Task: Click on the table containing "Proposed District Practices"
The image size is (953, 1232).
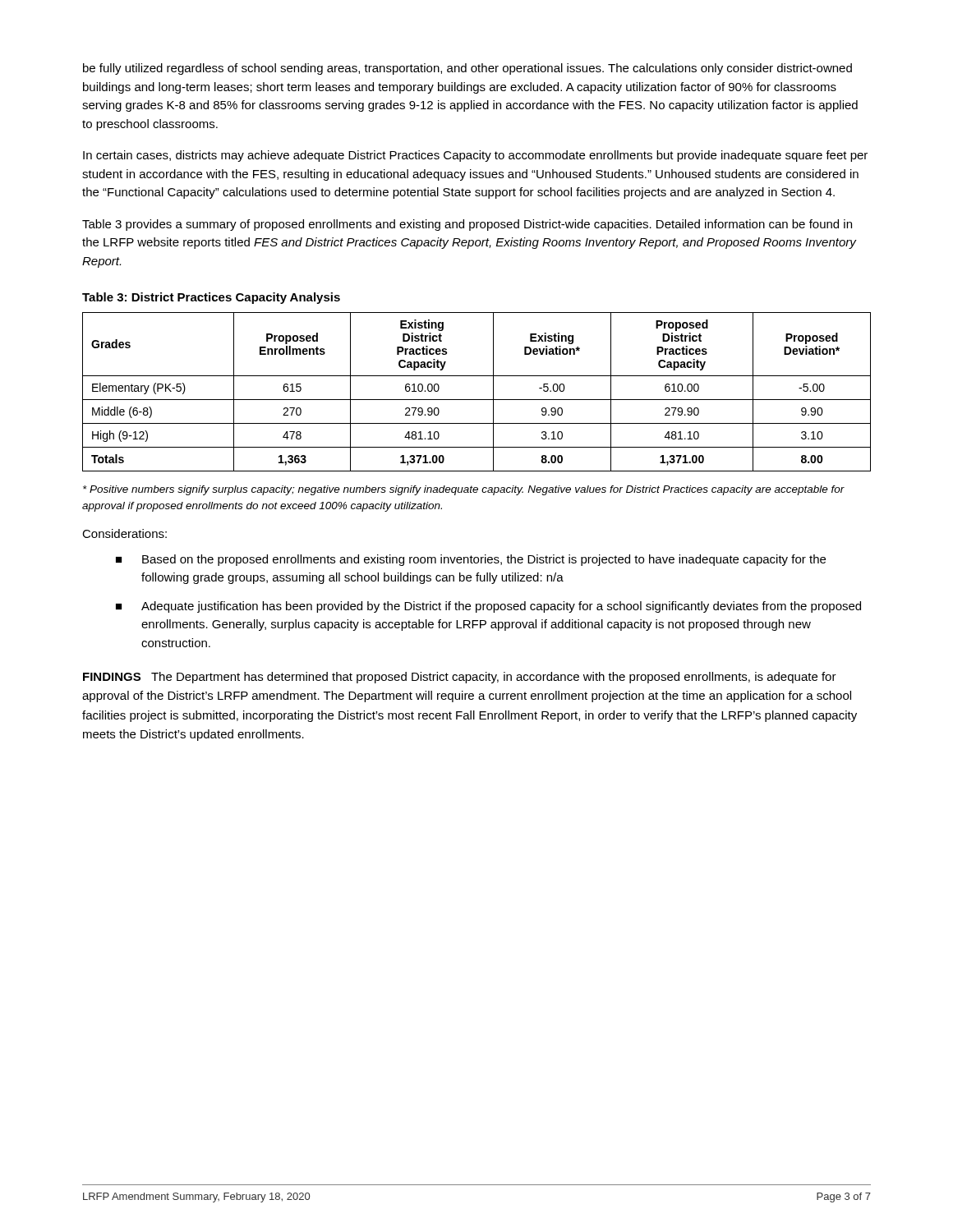Action: pos(476,392)
